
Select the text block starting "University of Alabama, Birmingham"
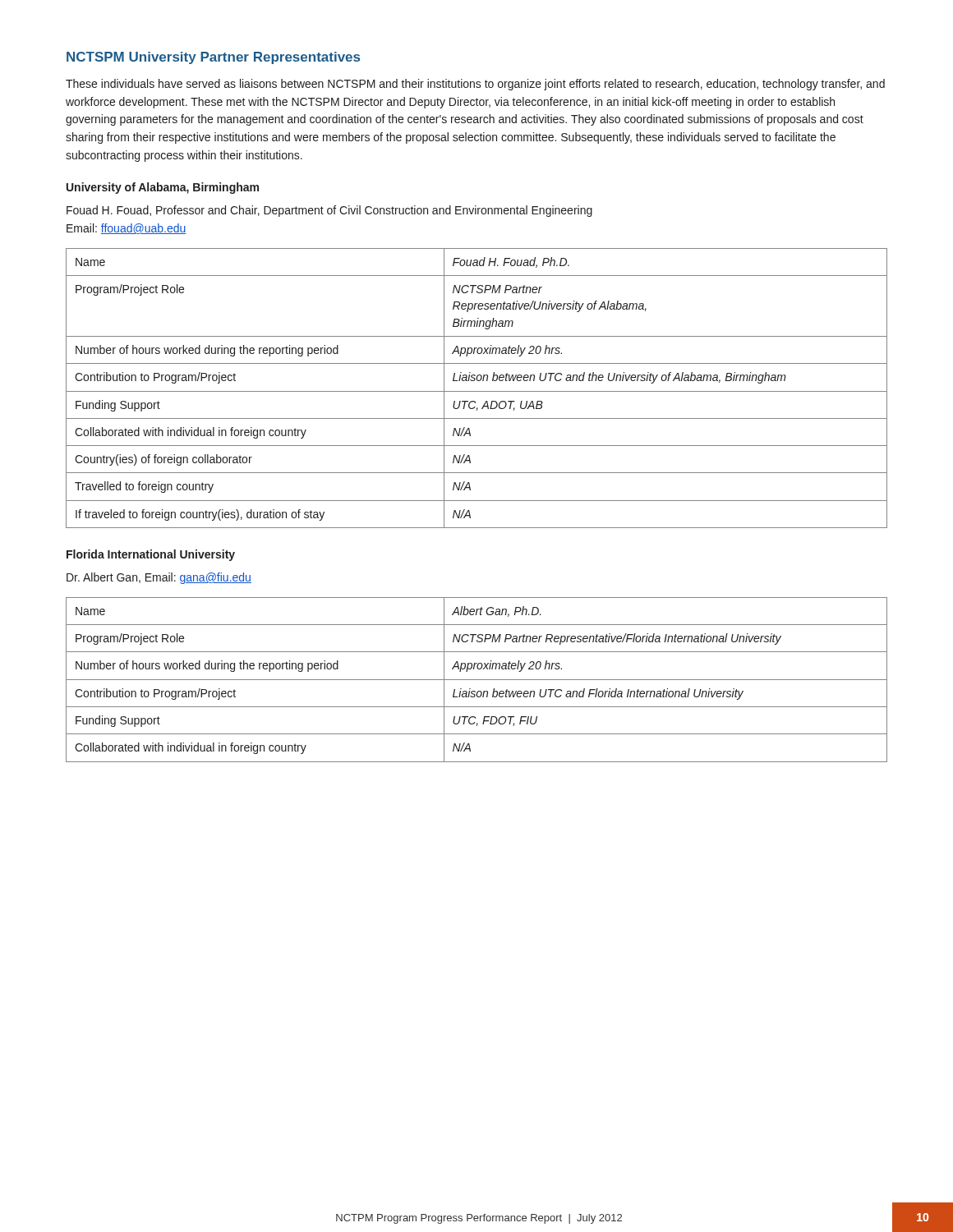click(163, 188)
